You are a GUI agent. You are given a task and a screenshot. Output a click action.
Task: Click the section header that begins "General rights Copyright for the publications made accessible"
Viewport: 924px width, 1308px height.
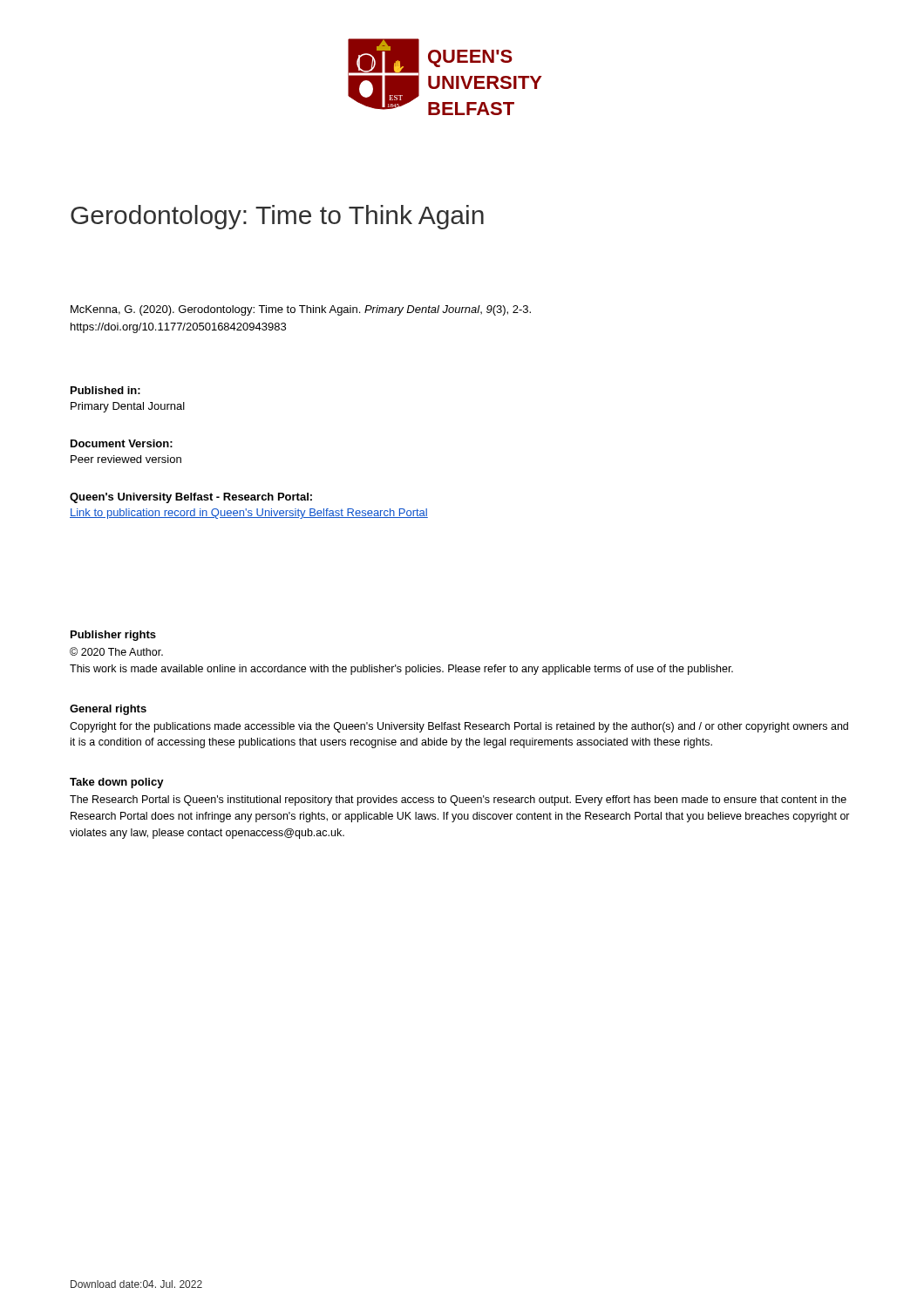[462, 726]
